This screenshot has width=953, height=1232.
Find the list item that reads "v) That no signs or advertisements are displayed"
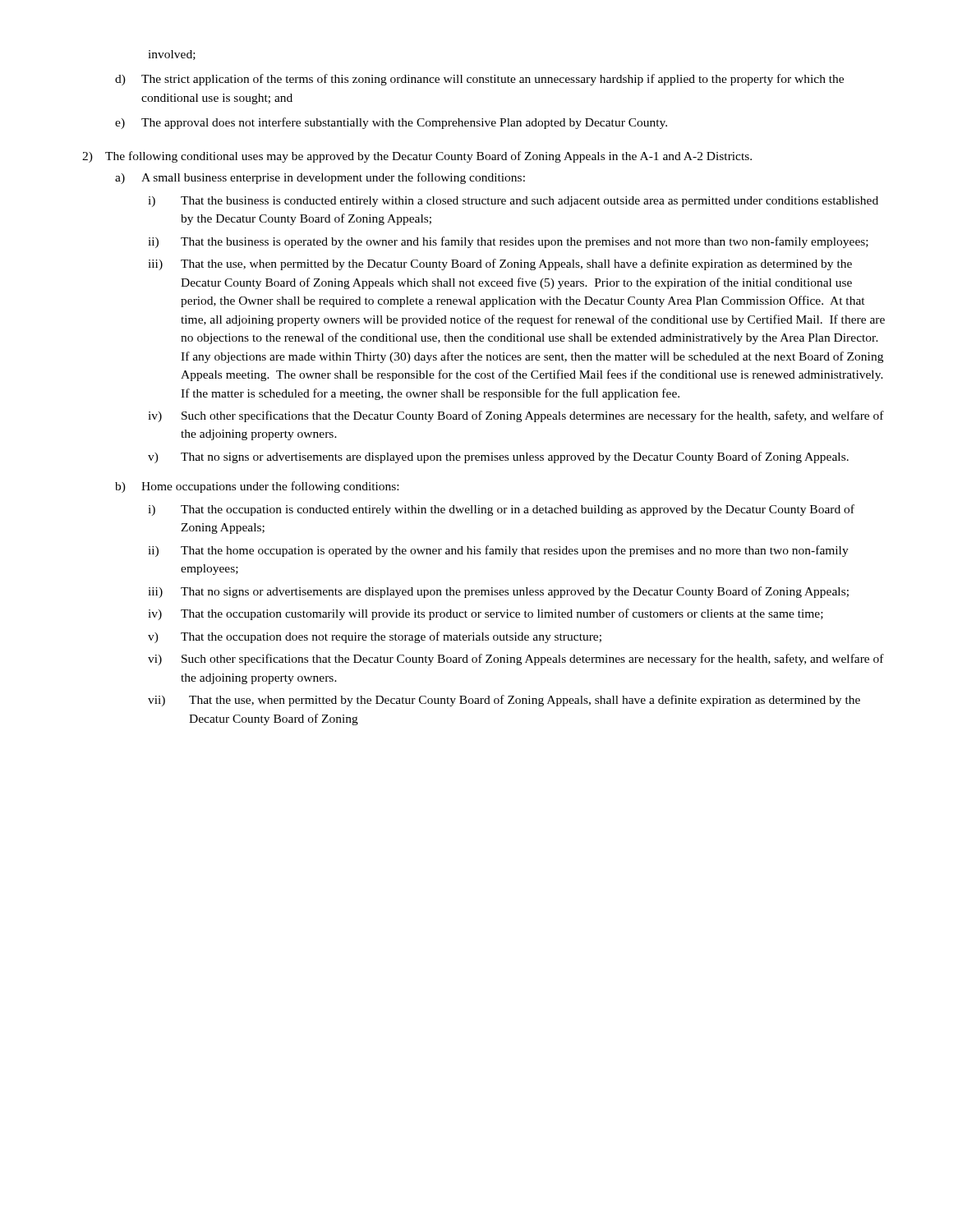499,457
